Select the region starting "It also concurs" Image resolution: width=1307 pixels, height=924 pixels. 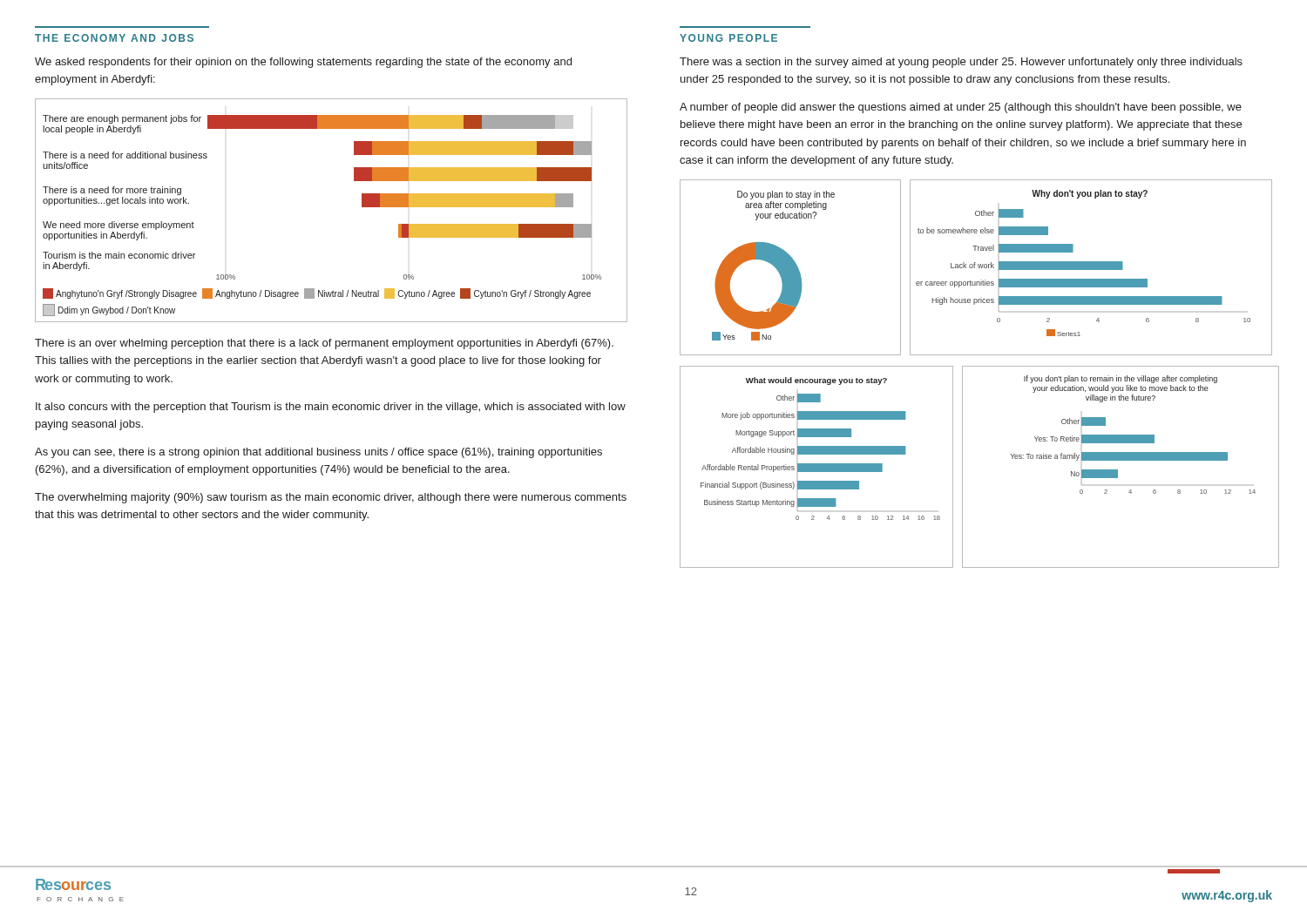330,415
